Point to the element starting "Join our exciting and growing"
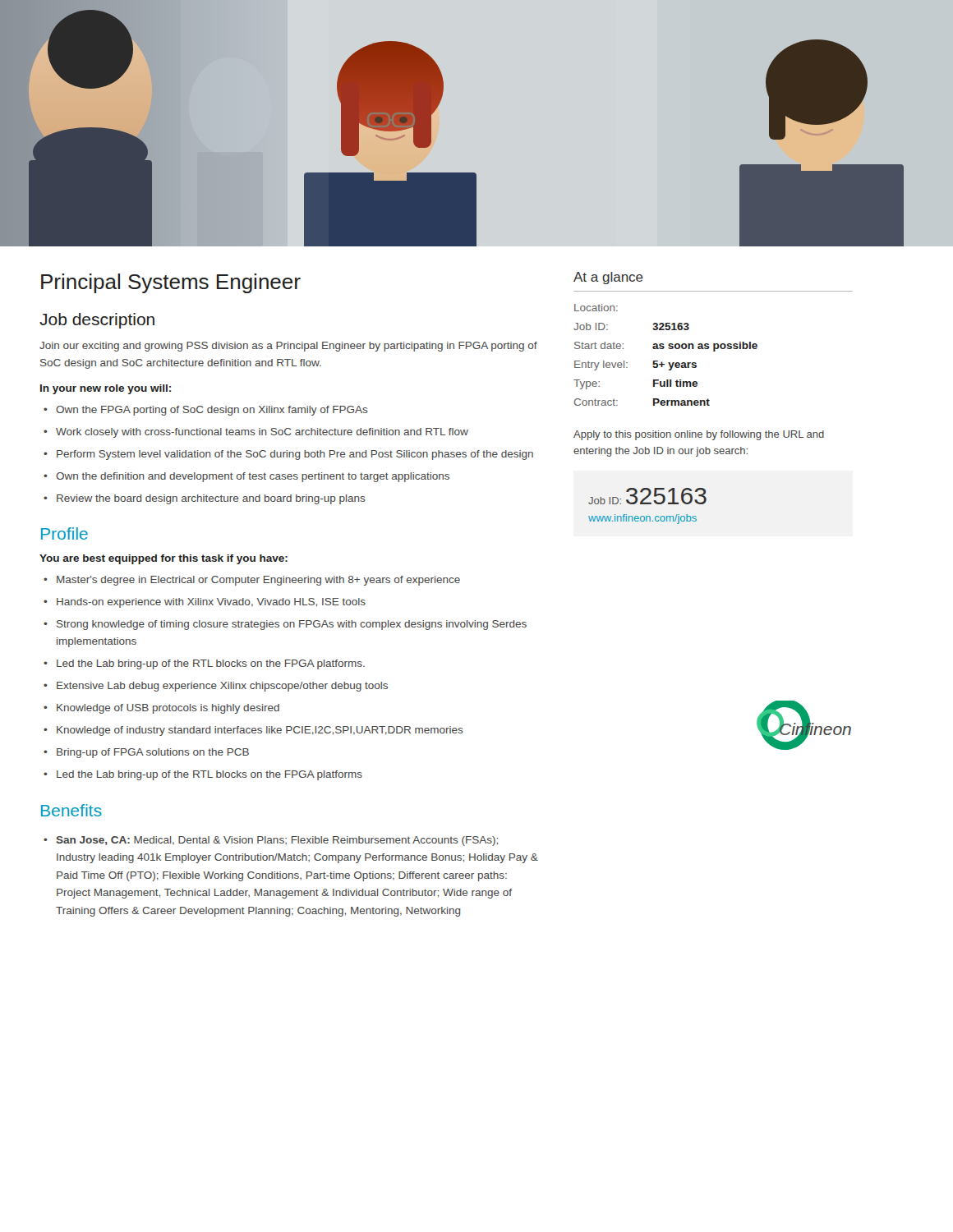The height and width of the screenshot is (1232, 953). [288, 354]
